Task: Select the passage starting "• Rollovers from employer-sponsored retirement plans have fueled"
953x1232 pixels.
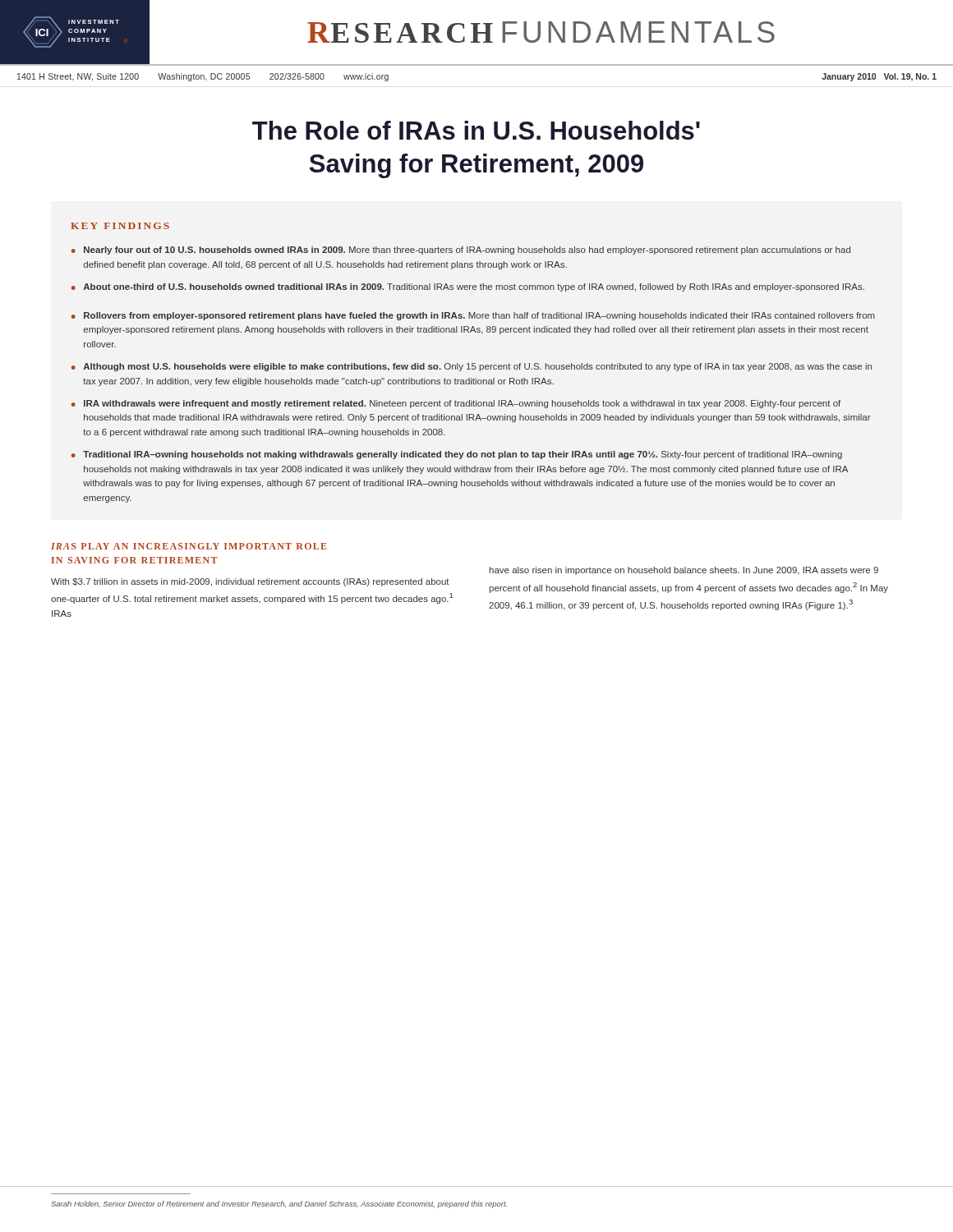Action: tap(475, 330)
